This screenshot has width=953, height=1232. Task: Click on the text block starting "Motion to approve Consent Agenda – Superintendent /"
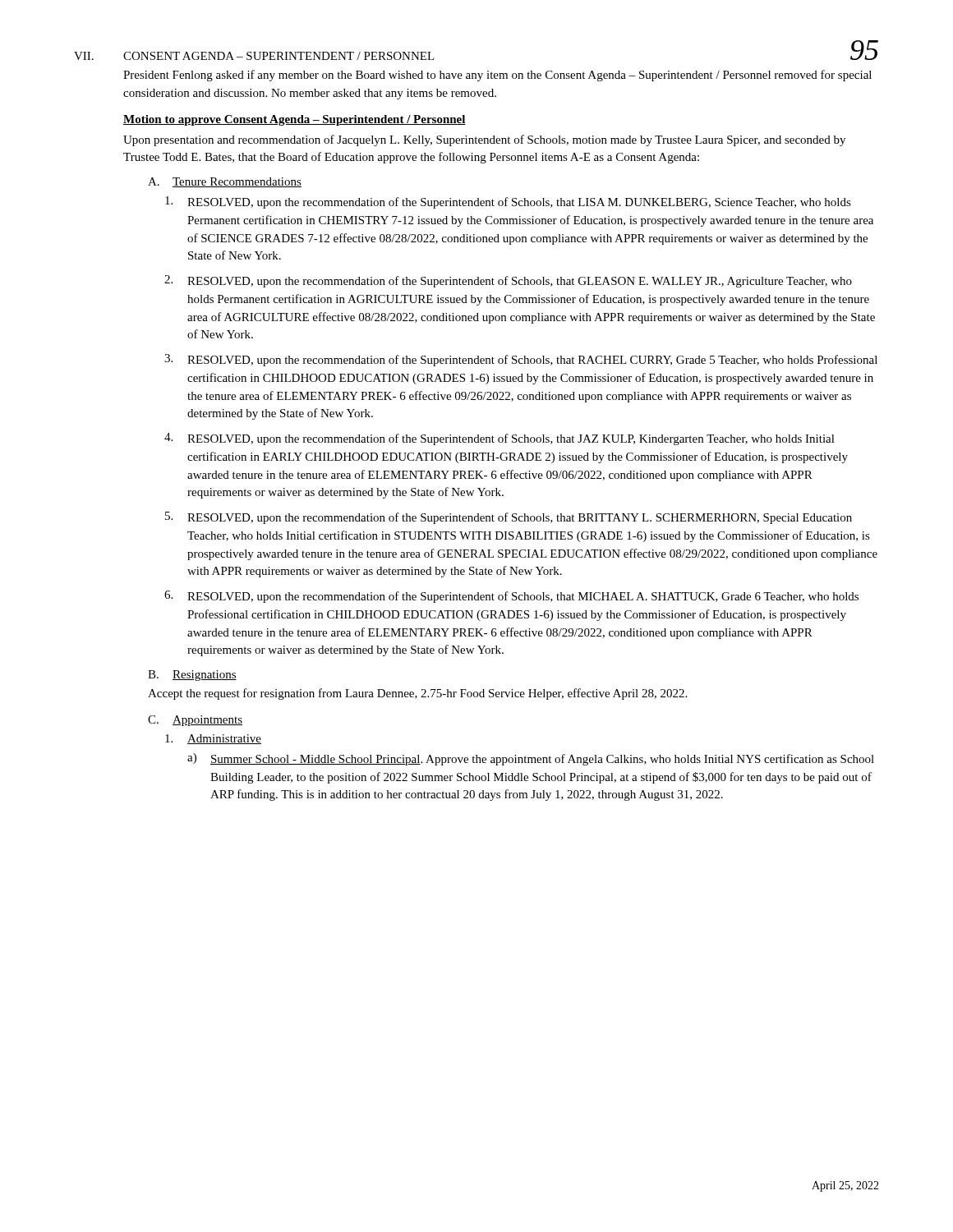294,119
